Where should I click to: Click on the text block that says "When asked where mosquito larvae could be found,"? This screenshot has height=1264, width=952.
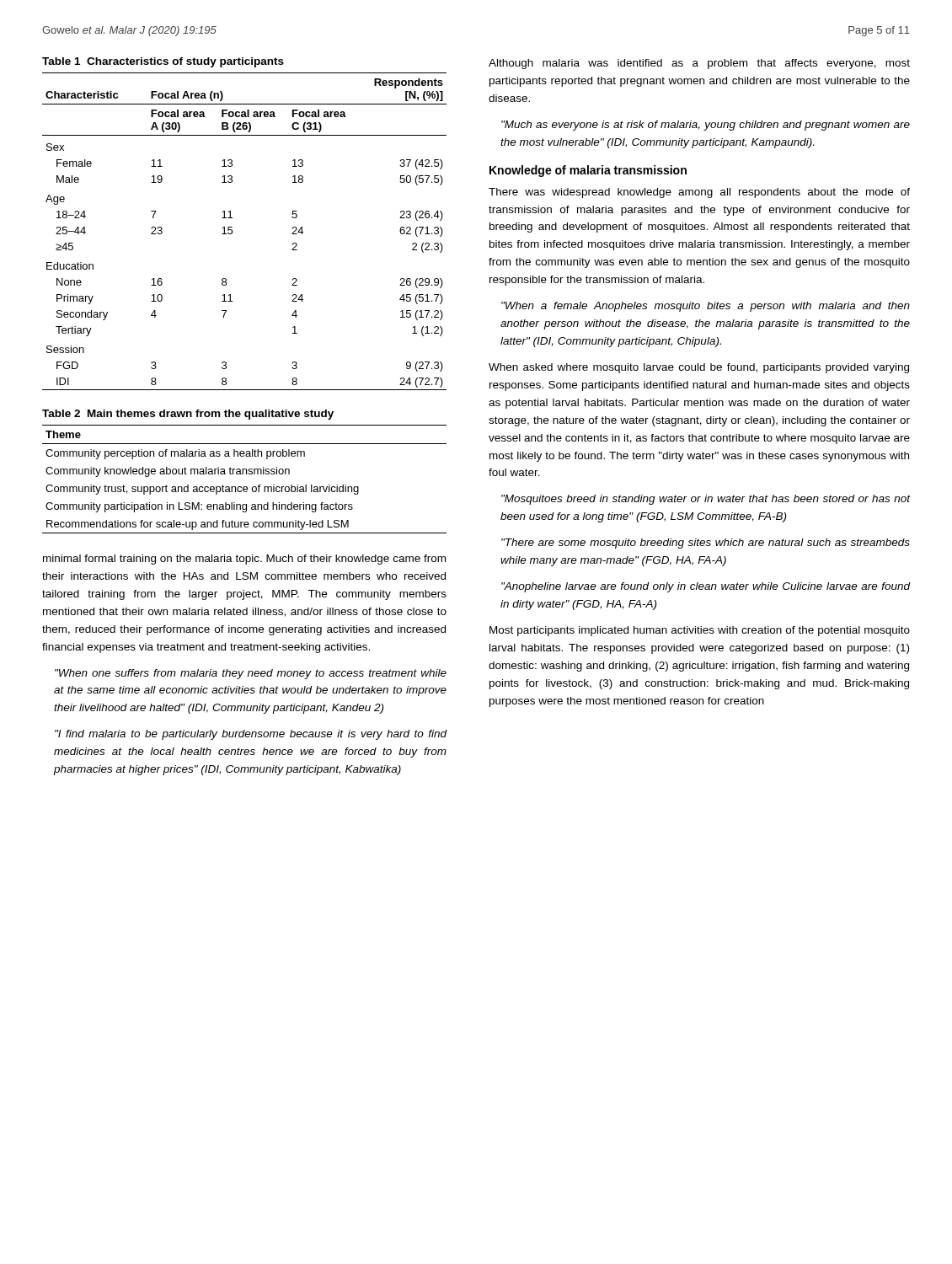coord(699,420)
